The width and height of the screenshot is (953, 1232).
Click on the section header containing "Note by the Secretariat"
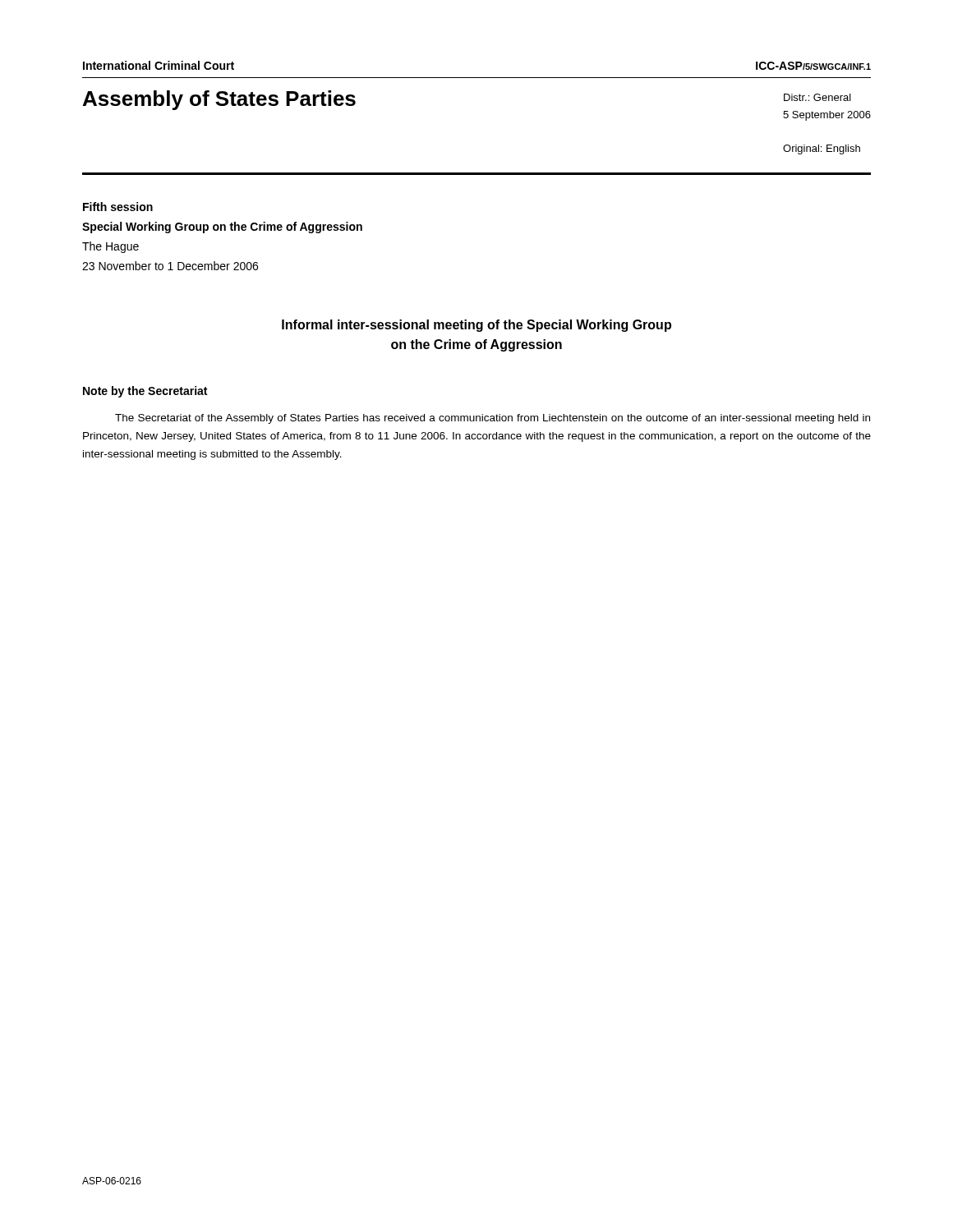tap(145, 391)
